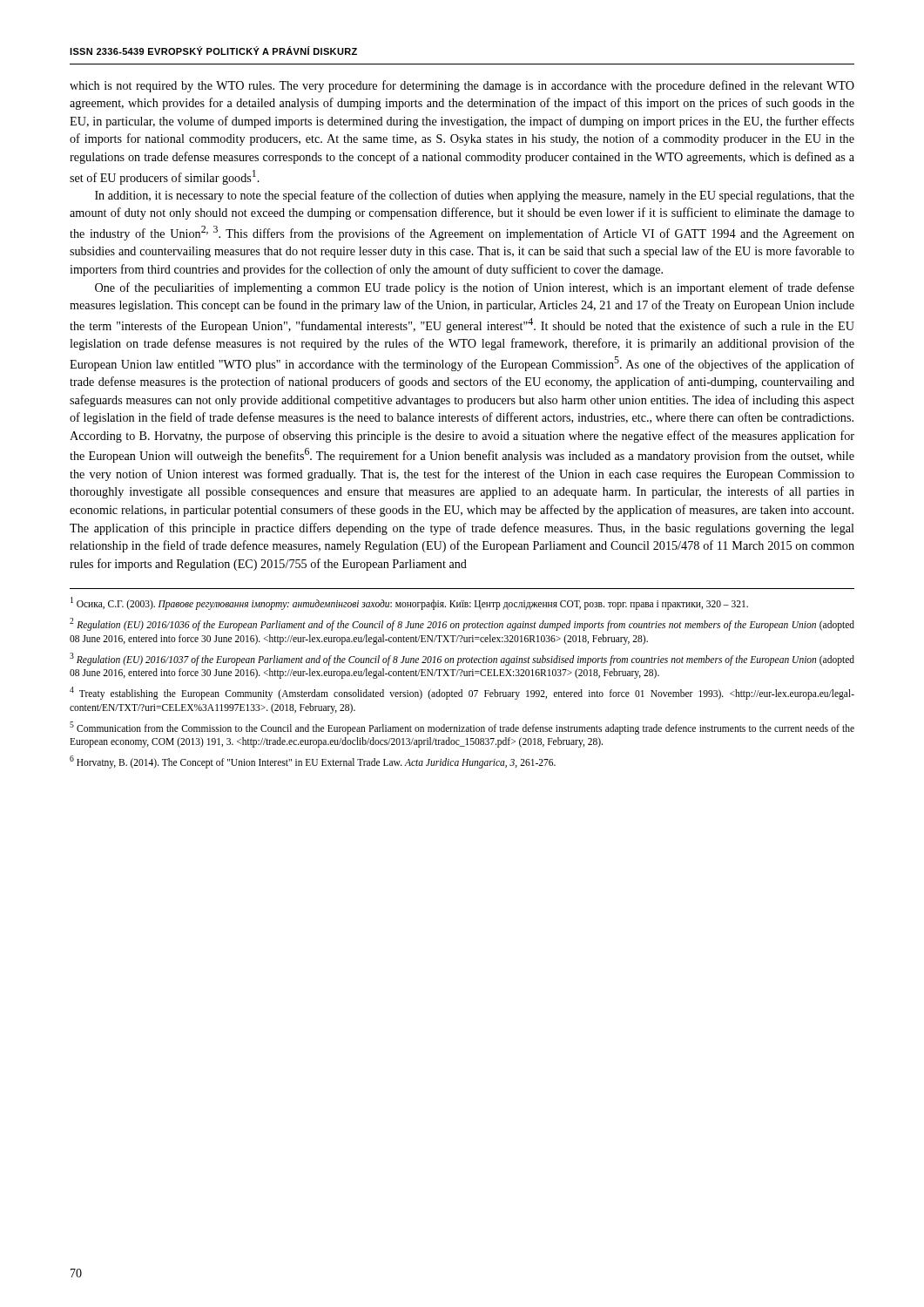Select the text block with the text "which is not required by the WTO"
Image resolution: width=924 pixels, height=1307 pixels.
pyautogui.click(x=462, y=325)
